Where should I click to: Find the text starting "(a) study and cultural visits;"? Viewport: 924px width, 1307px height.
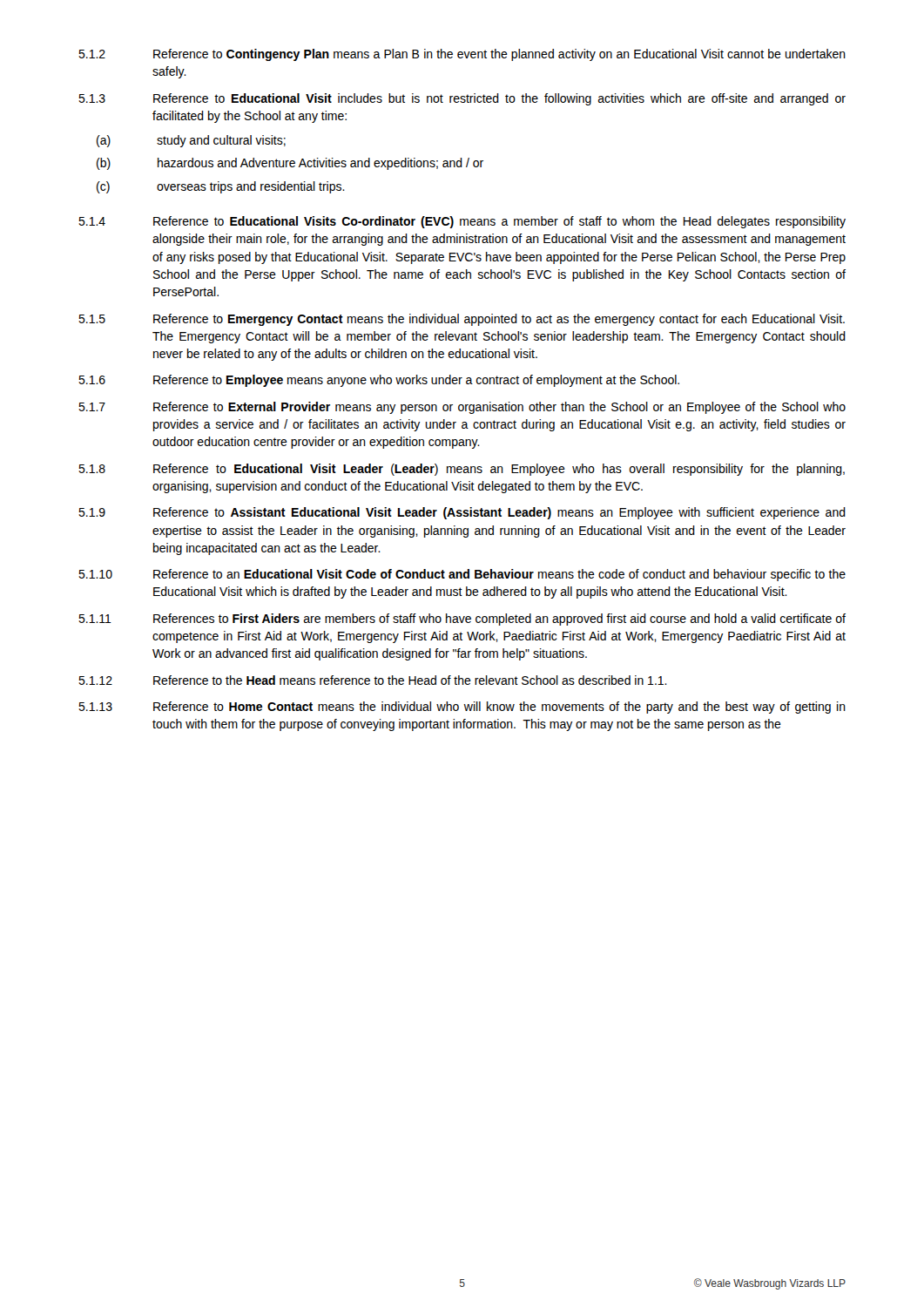(x=191, y=141)
